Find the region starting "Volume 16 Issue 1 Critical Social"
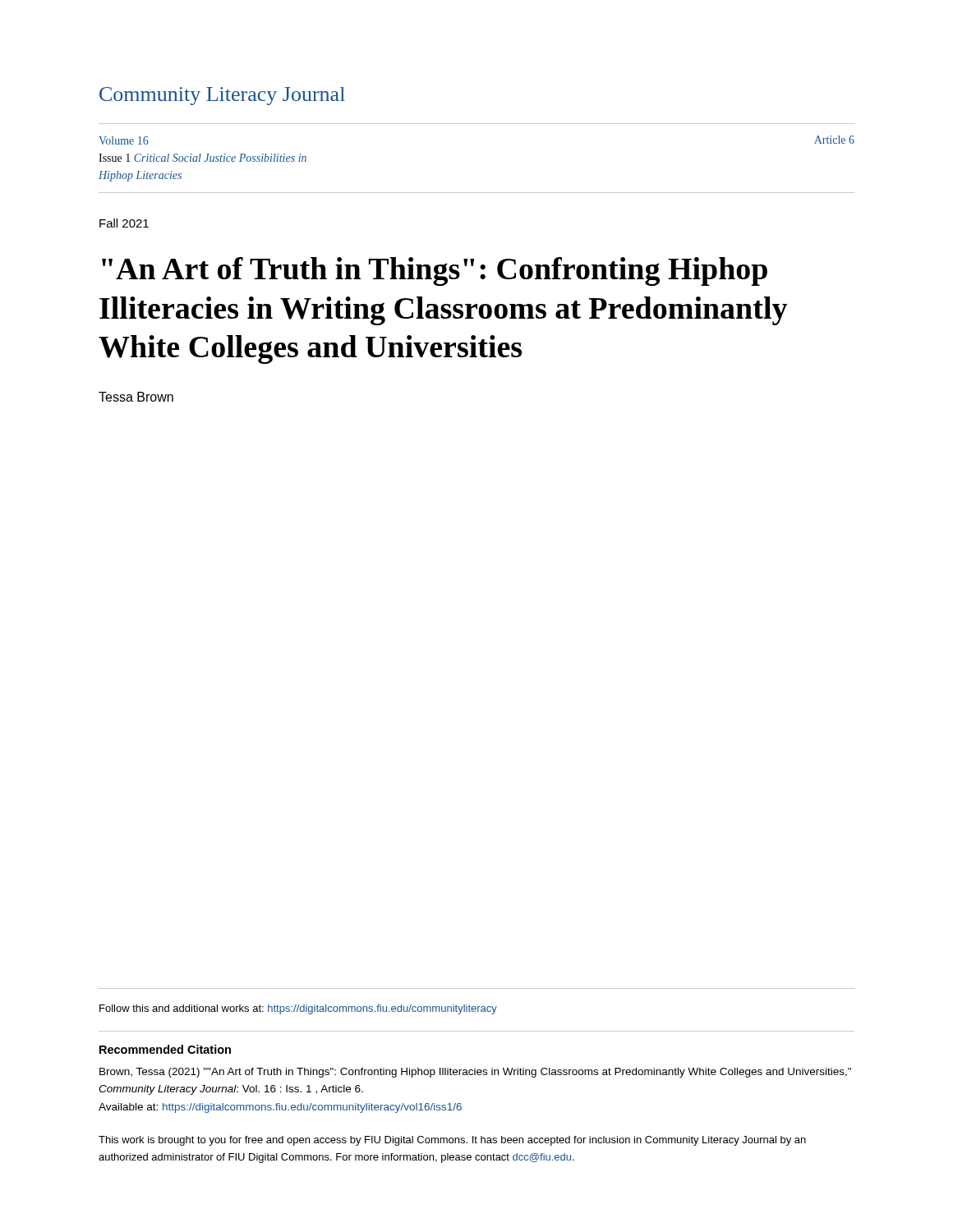The height and width of the screenshot is (1232, 953). coord(127,140)
